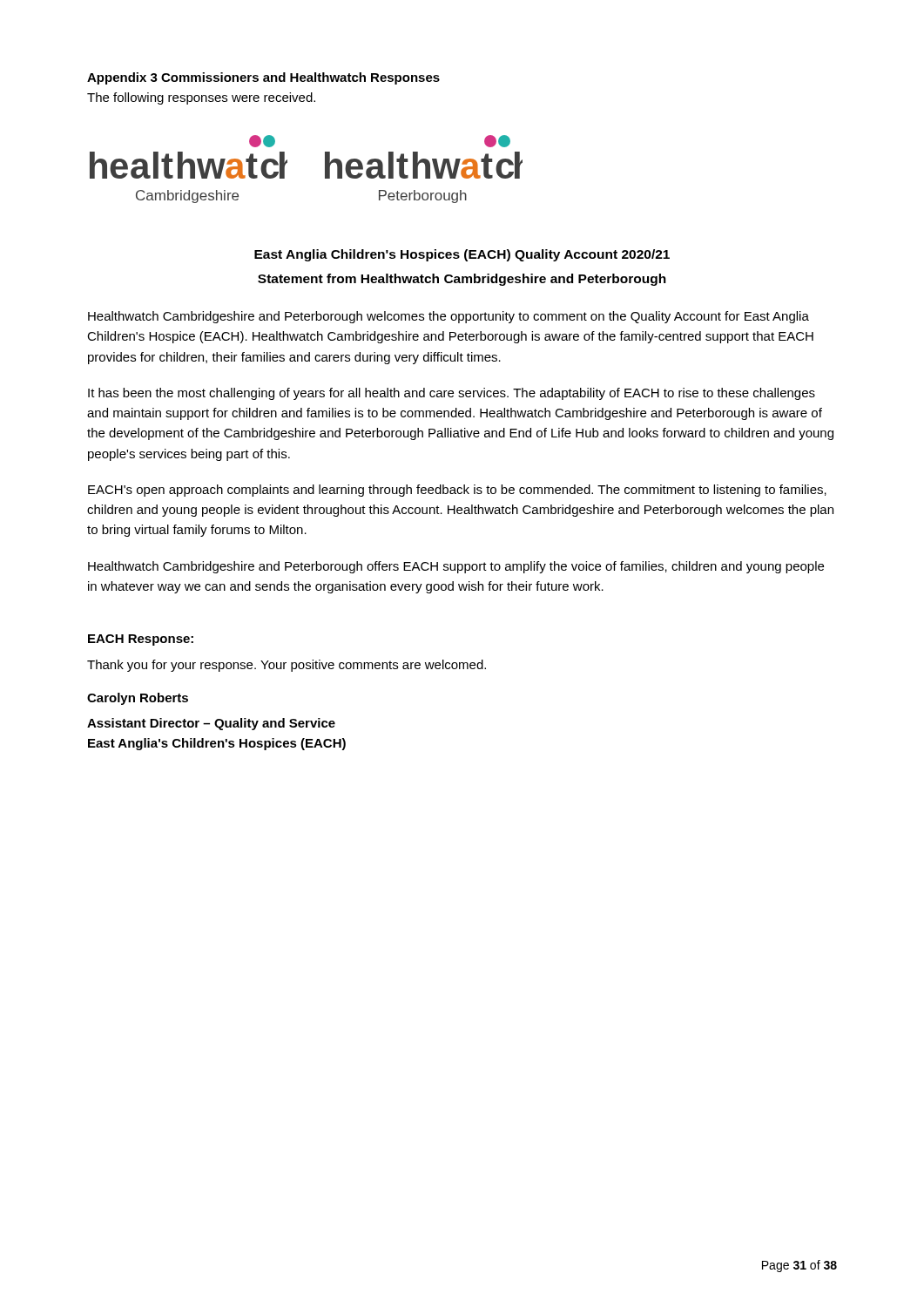Viewport: 924px width, 1307px height.
Task: Find the block on this page that starts "EACH's open approach complaints and"
Action: click(x=461, y=509)
